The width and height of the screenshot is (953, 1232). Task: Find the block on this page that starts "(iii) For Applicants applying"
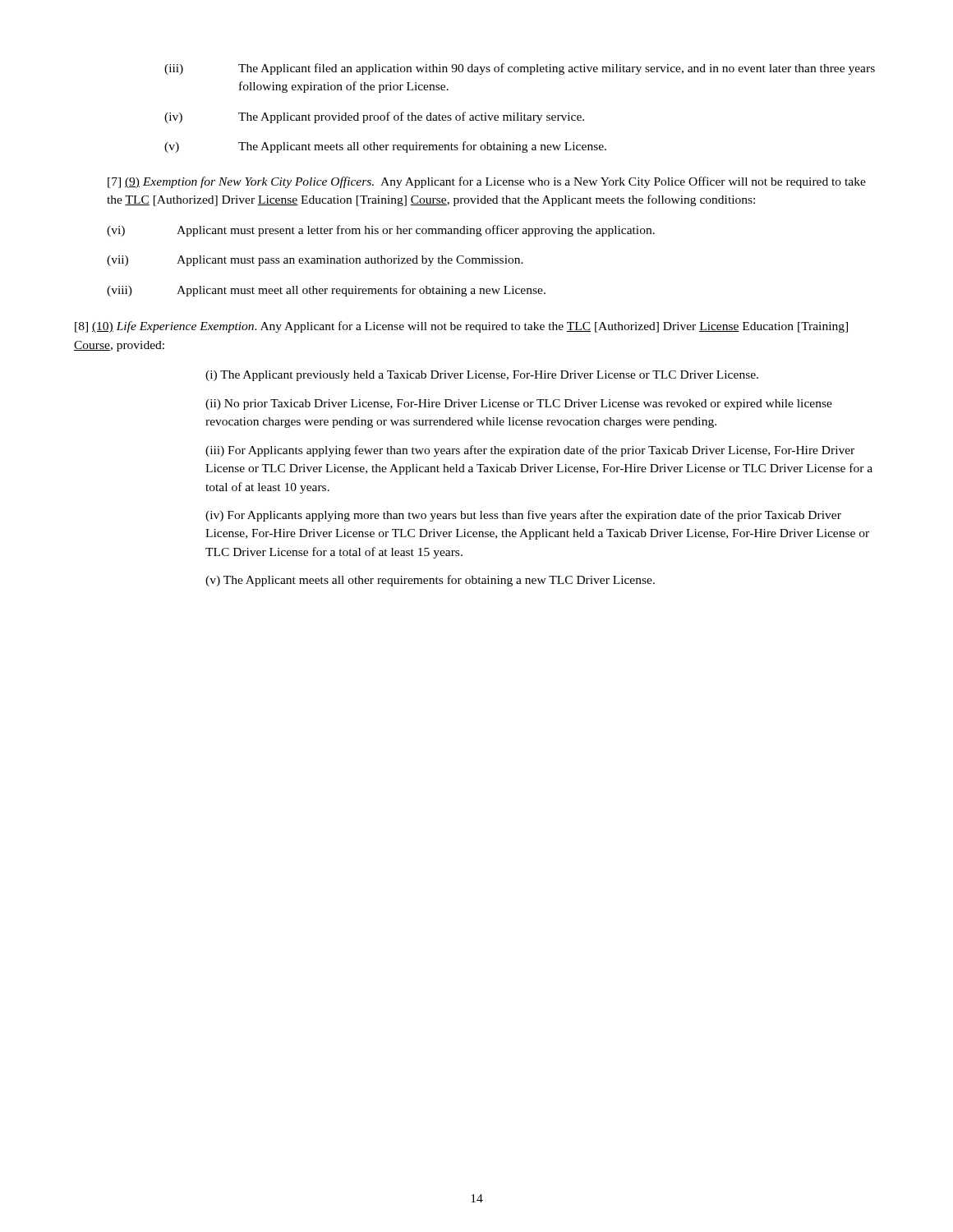tap(539, 468)
